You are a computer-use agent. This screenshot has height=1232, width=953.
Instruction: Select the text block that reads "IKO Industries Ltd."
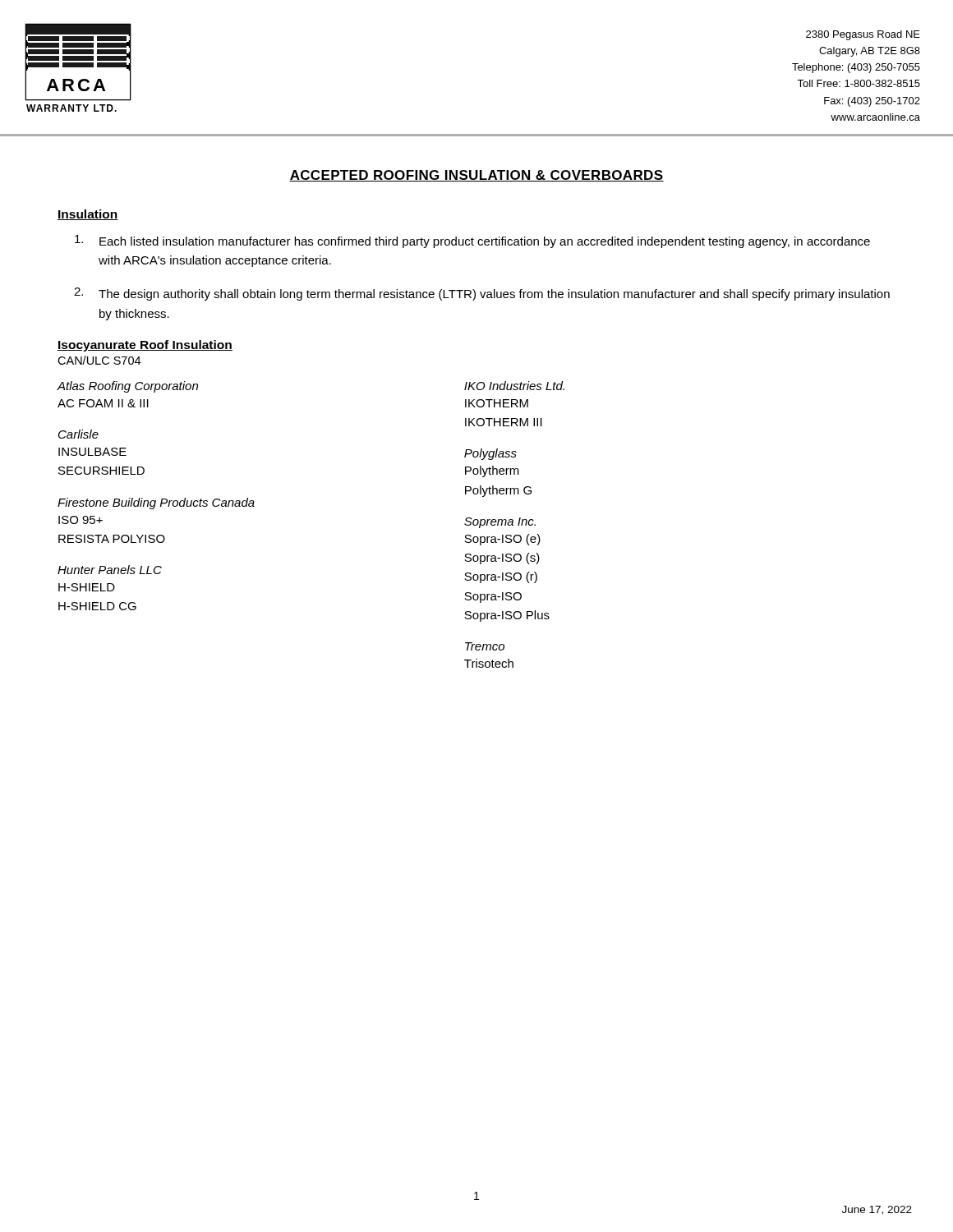pyautogui.click(x=514, y=386)
